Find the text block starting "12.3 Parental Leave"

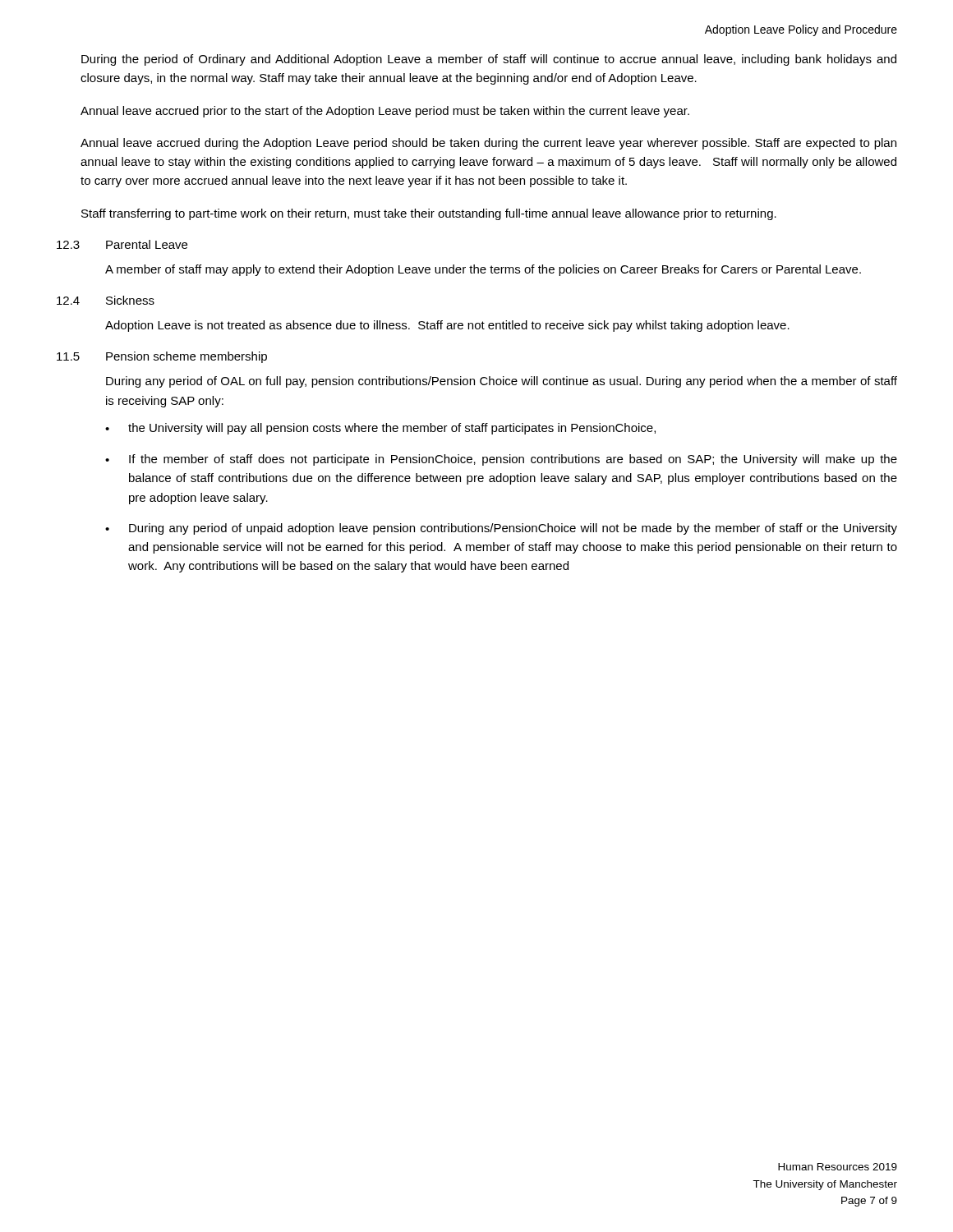click(122, 244)
